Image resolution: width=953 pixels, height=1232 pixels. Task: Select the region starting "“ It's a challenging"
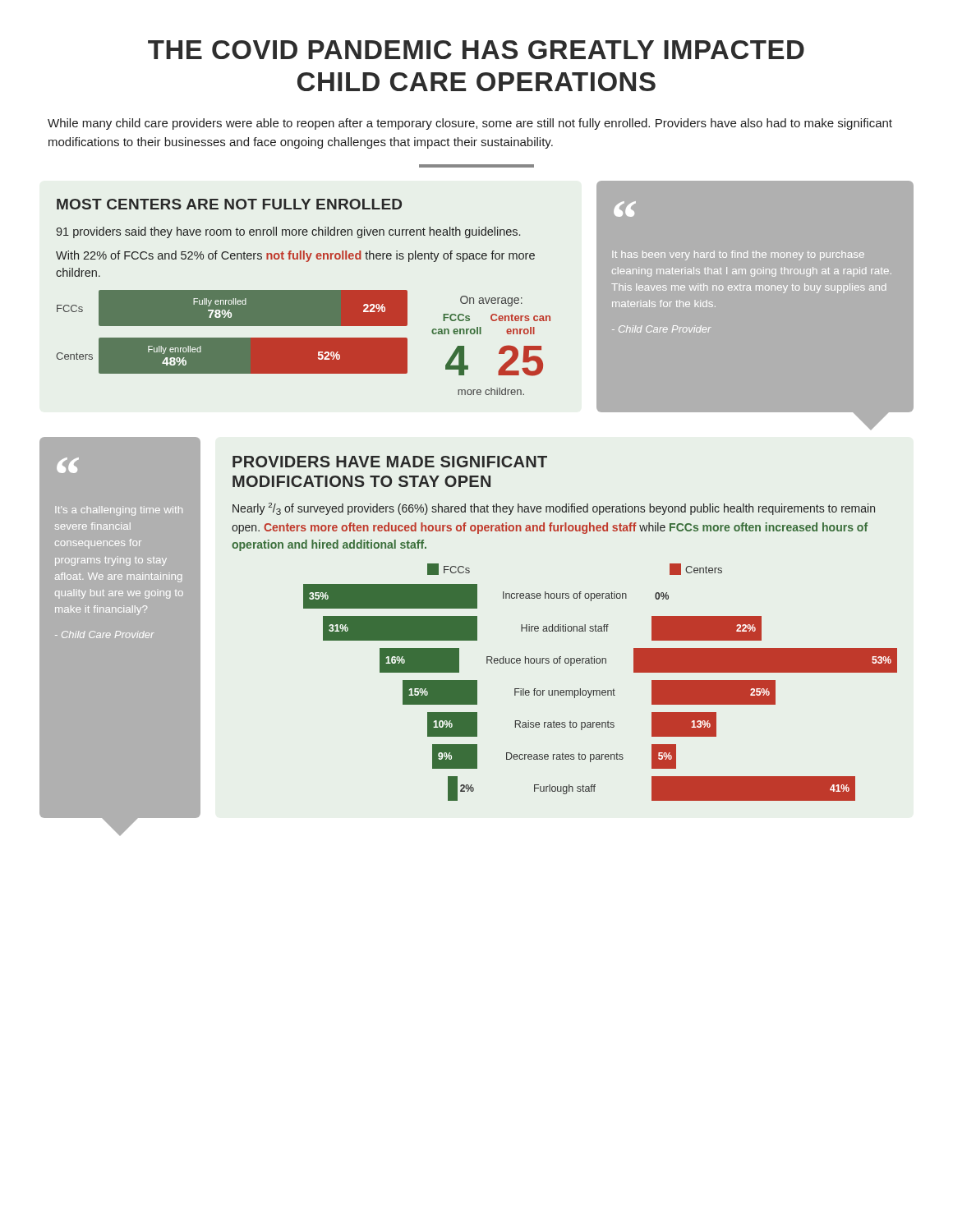[120, 631]
